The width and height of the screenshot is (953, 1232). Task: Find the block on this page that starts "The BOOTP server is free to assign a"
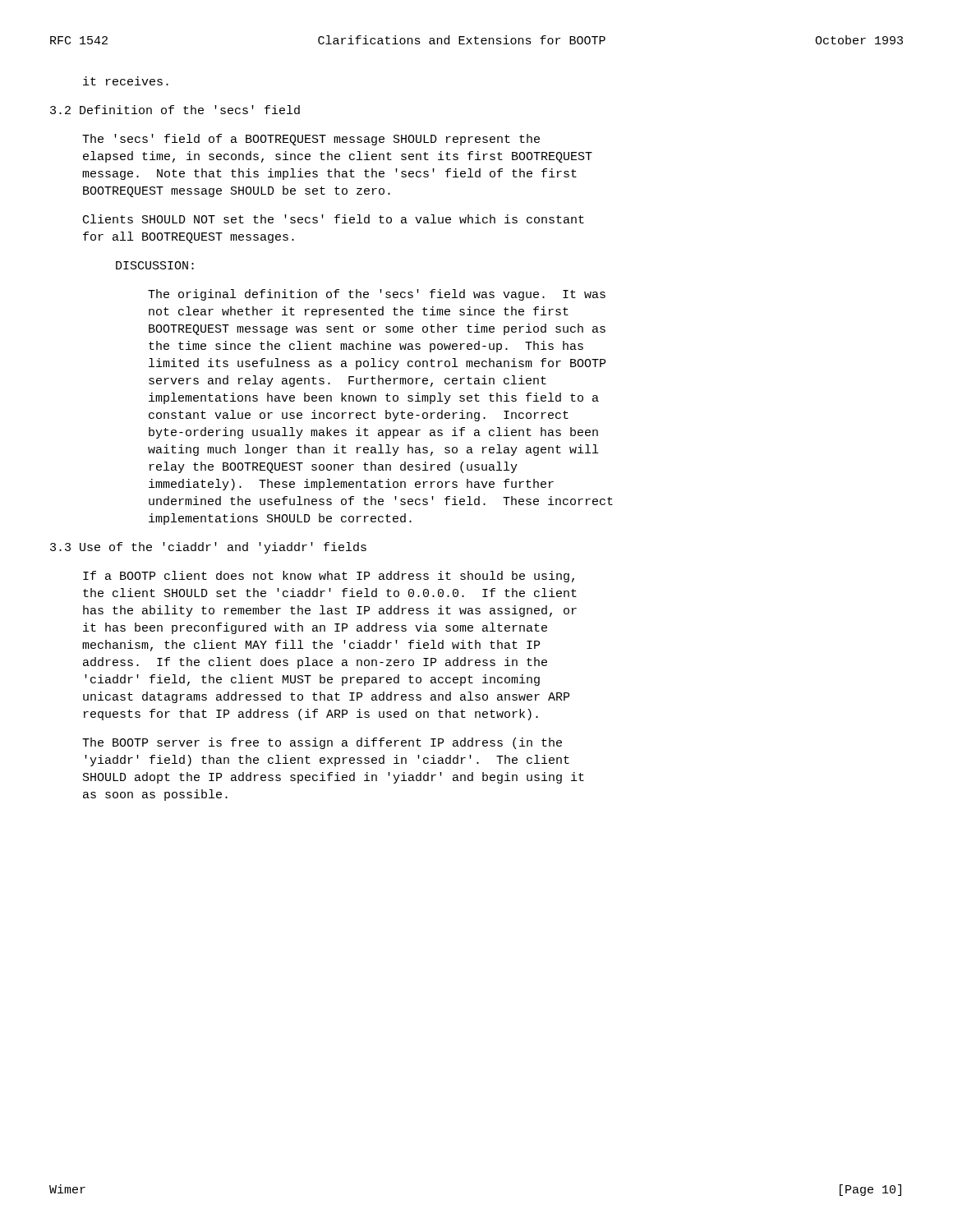[334, 770]
